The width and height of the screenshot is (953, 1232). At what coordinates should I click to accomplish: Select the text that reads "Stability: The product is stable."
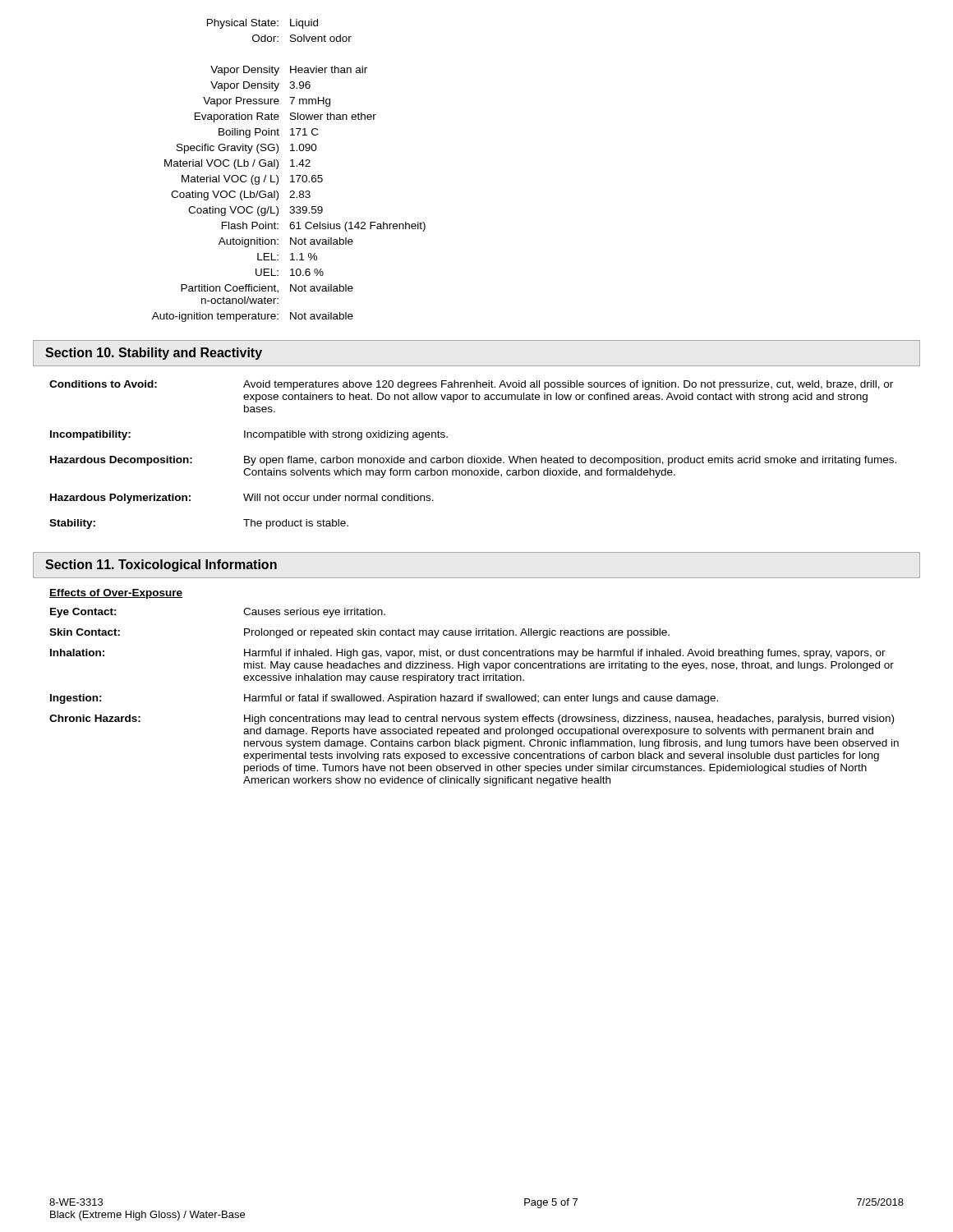pos(71,524)
